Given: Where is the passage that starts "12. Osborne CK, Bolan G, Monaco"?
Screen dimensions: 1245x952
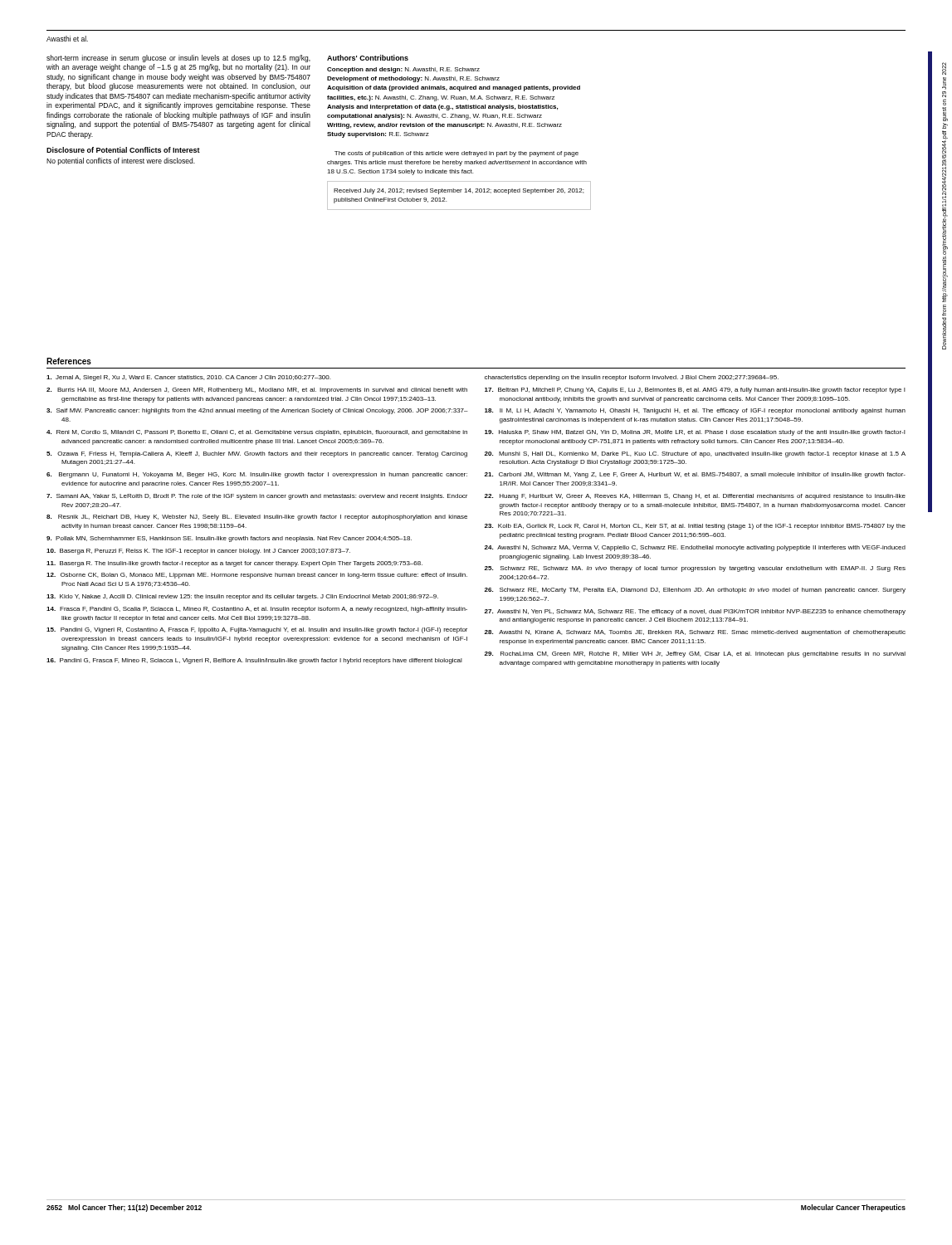Looking at the screenshot, I should point(257,580).
